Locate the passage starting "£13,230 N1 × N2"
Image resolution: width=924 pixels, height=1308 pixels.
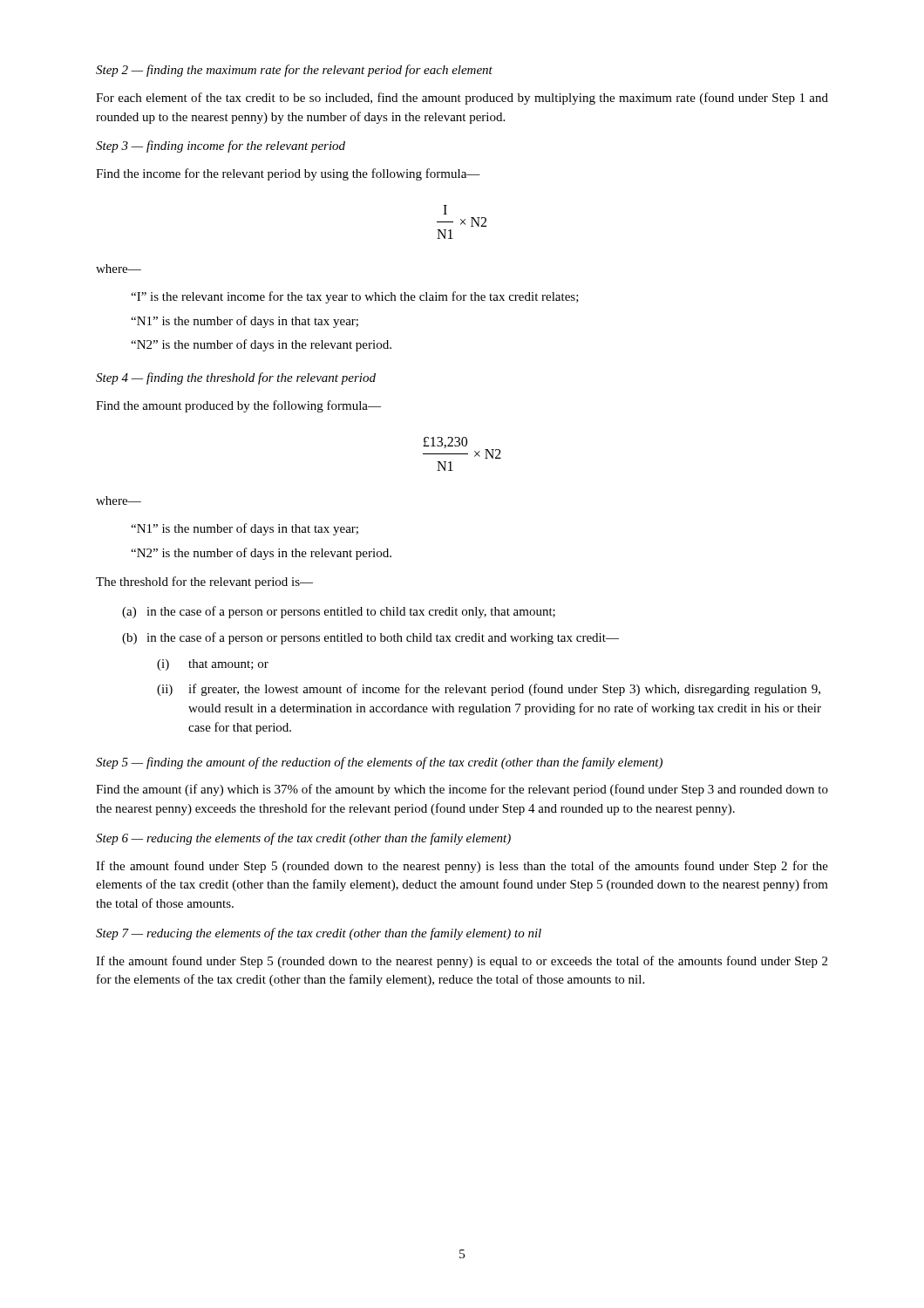coord(462,454)
